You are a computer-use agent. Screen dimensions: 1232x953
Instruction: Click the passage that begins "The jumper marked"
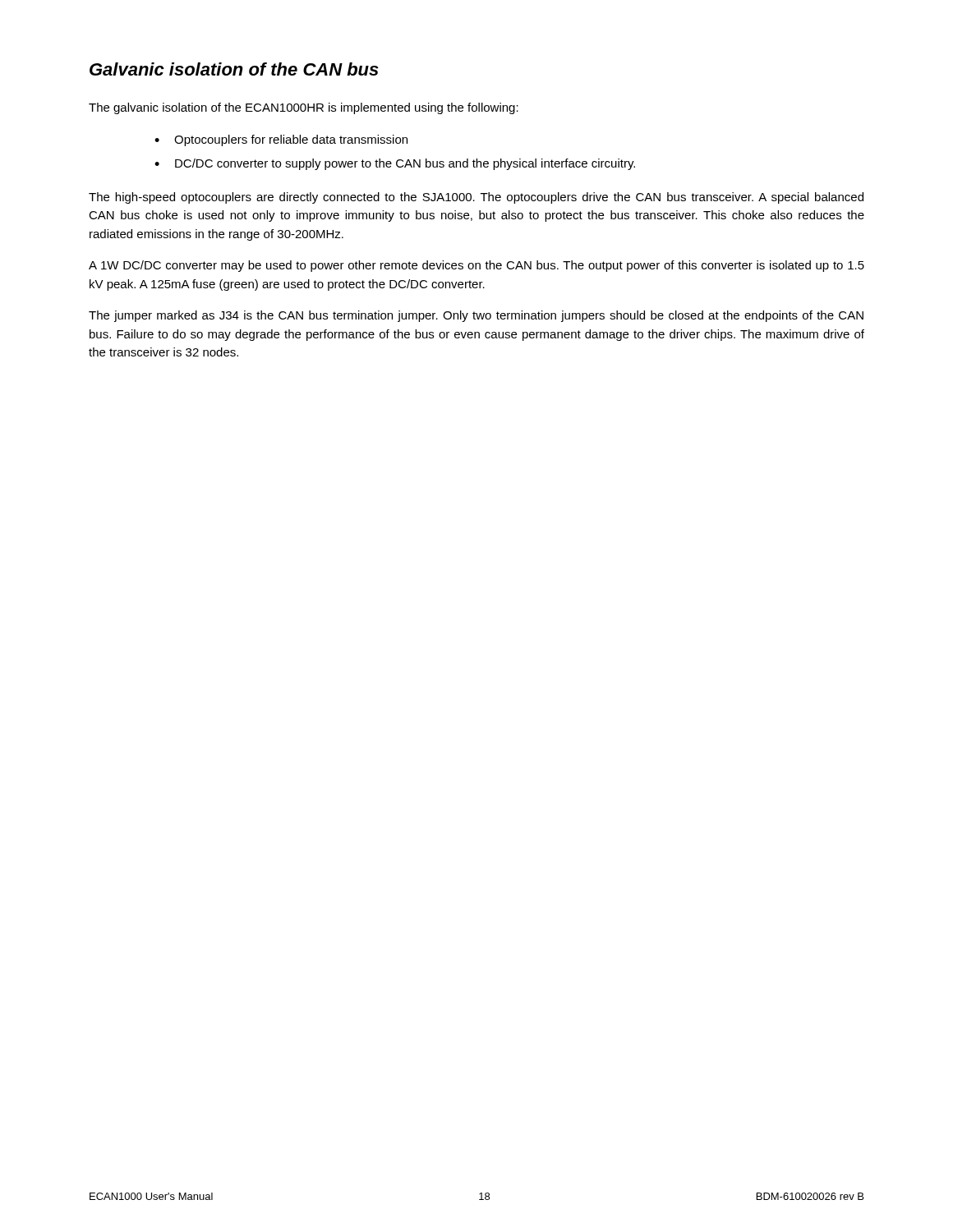pos(476,334)
